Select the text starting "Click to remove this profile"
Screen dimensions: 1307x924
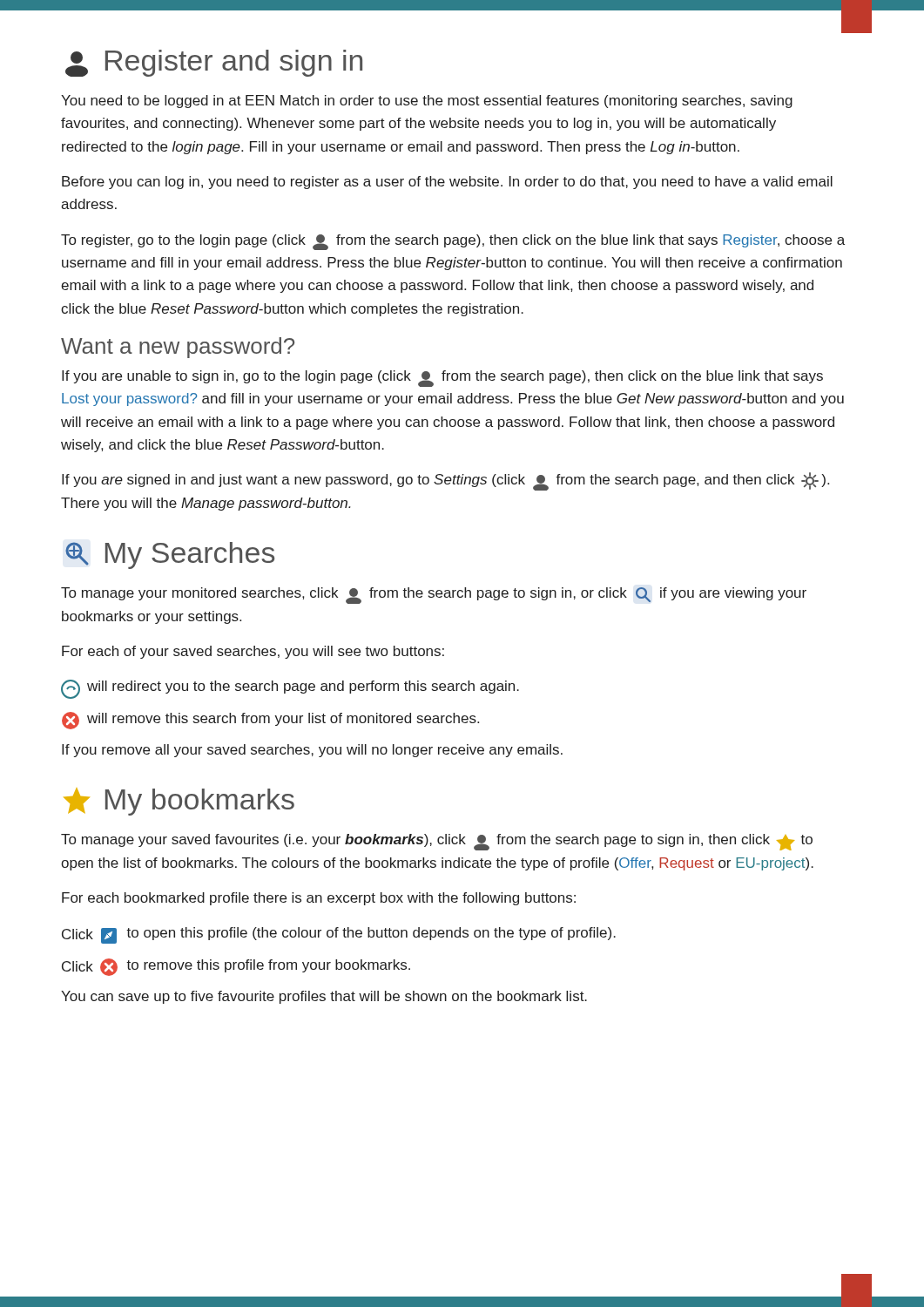pos(236,967)
